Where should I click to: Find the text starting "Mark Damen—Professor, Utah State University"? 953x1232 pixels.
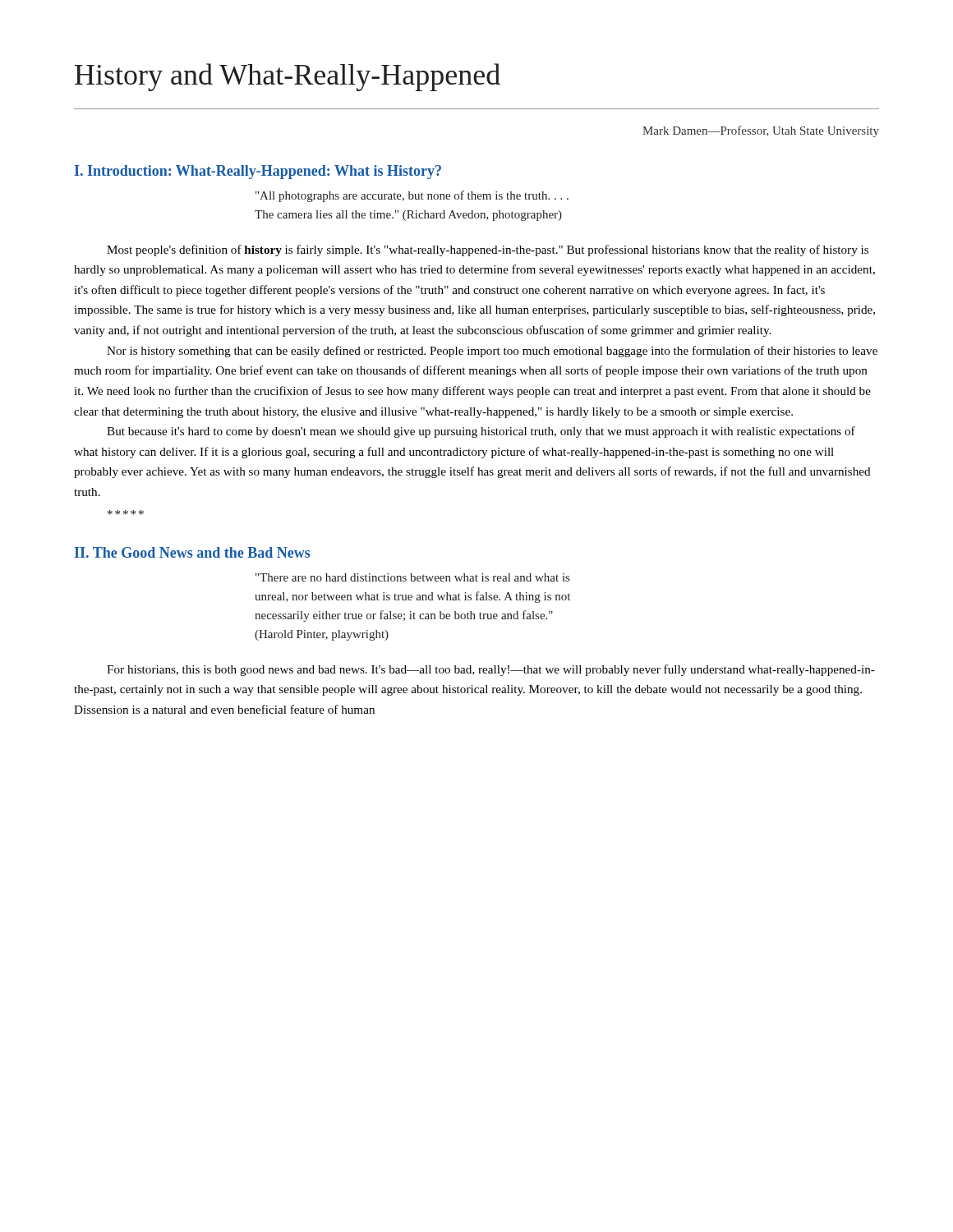coord(761,131)
